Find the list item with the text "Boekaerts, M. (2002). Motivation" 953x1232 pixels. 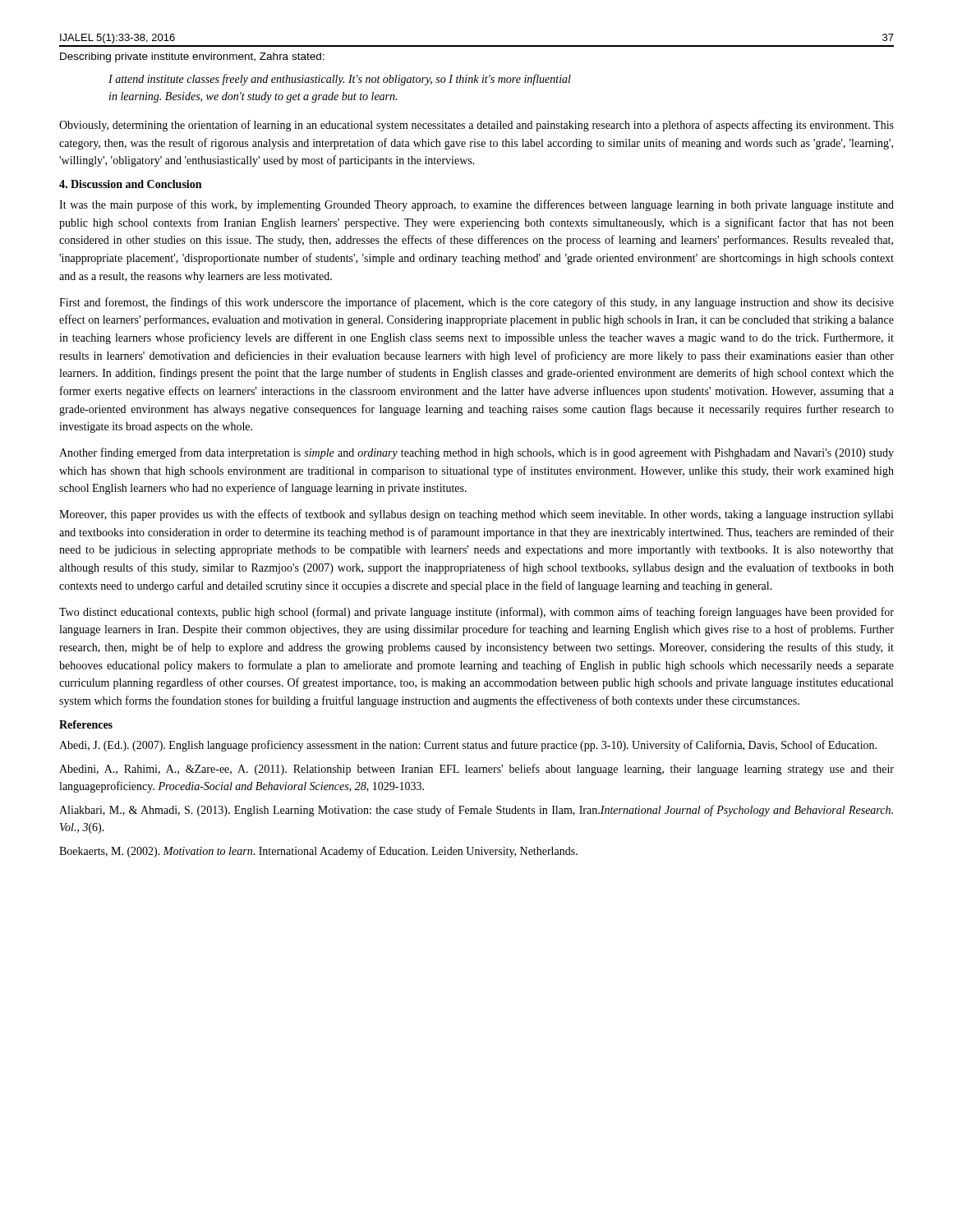tap(319, 851)
